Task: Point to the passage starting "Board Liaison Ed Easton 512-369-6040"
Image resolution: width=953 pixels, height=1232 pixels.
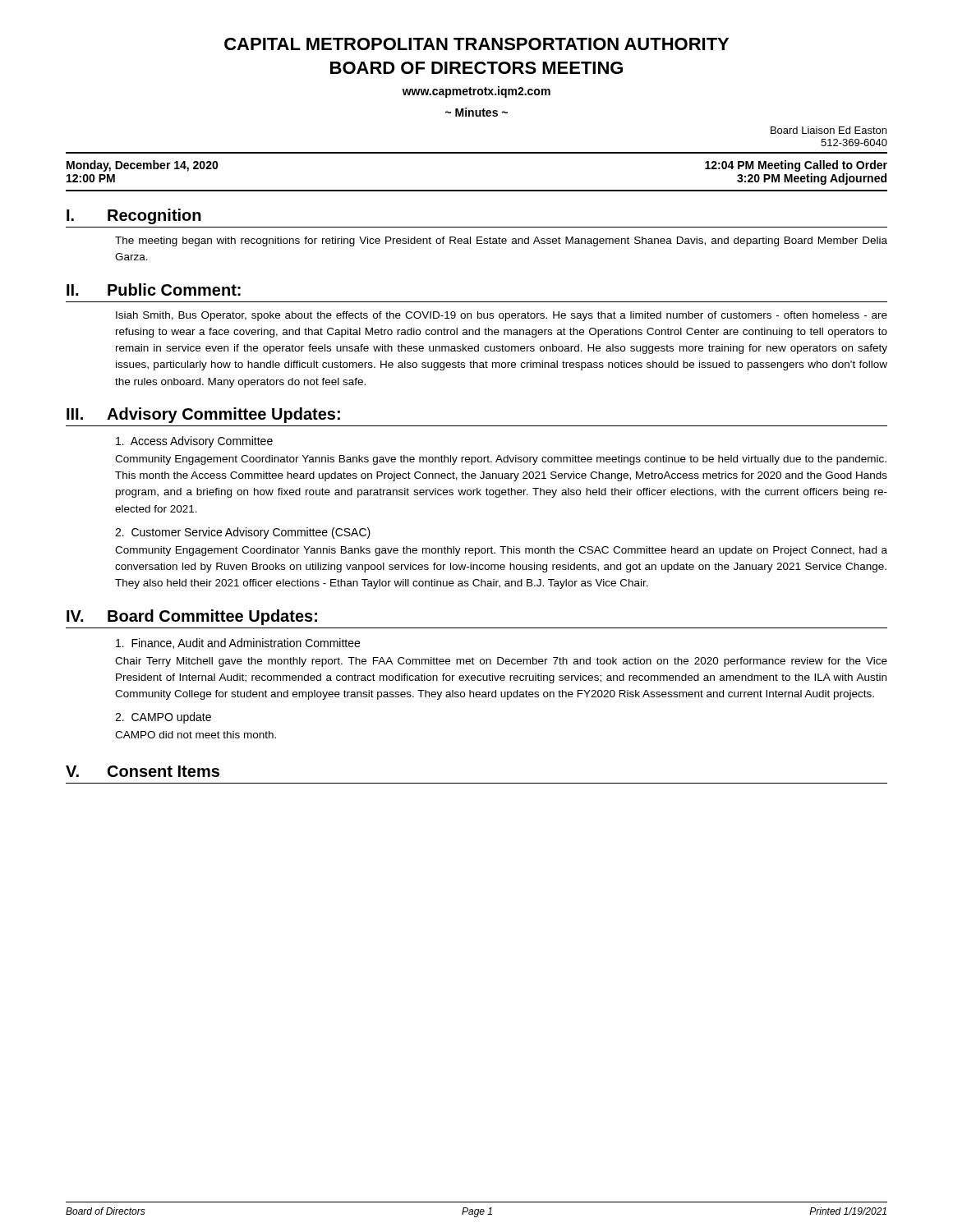Action: click(x=828, y=137)
